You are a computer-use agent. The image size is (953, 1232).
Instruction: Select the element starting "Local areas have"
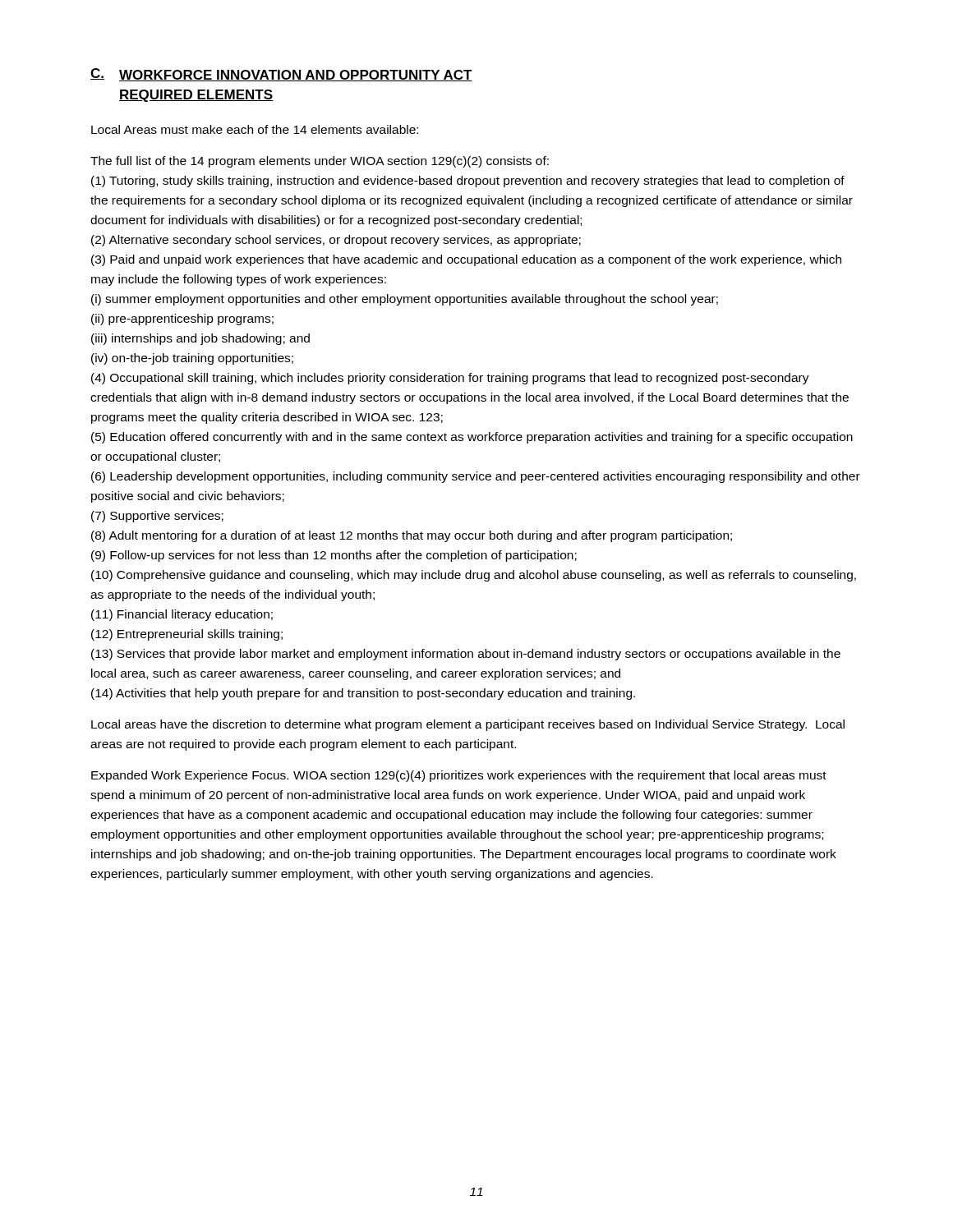(x=468, y=734)
